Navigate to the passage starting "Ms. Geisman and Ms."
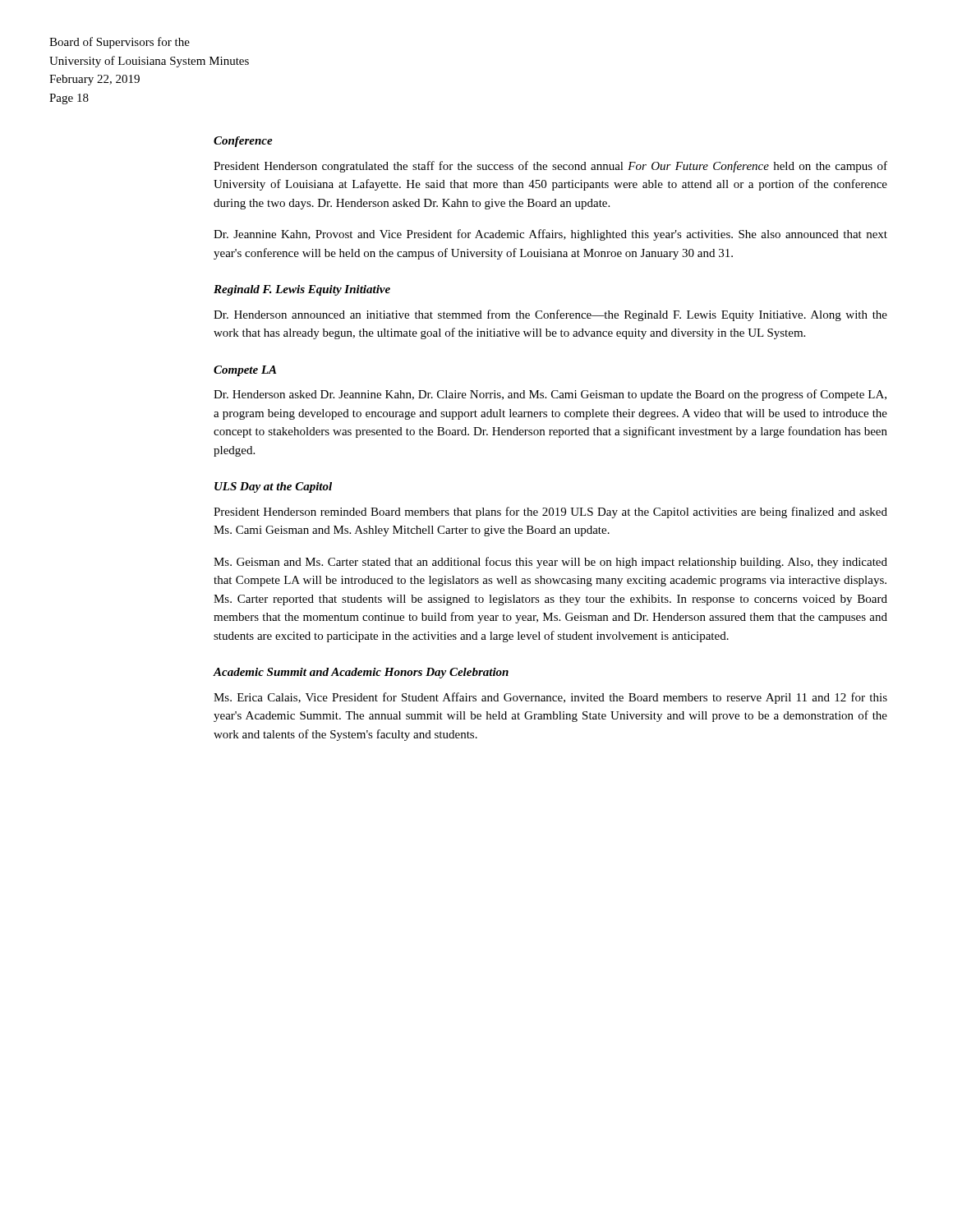 click(x=550, y=598)
